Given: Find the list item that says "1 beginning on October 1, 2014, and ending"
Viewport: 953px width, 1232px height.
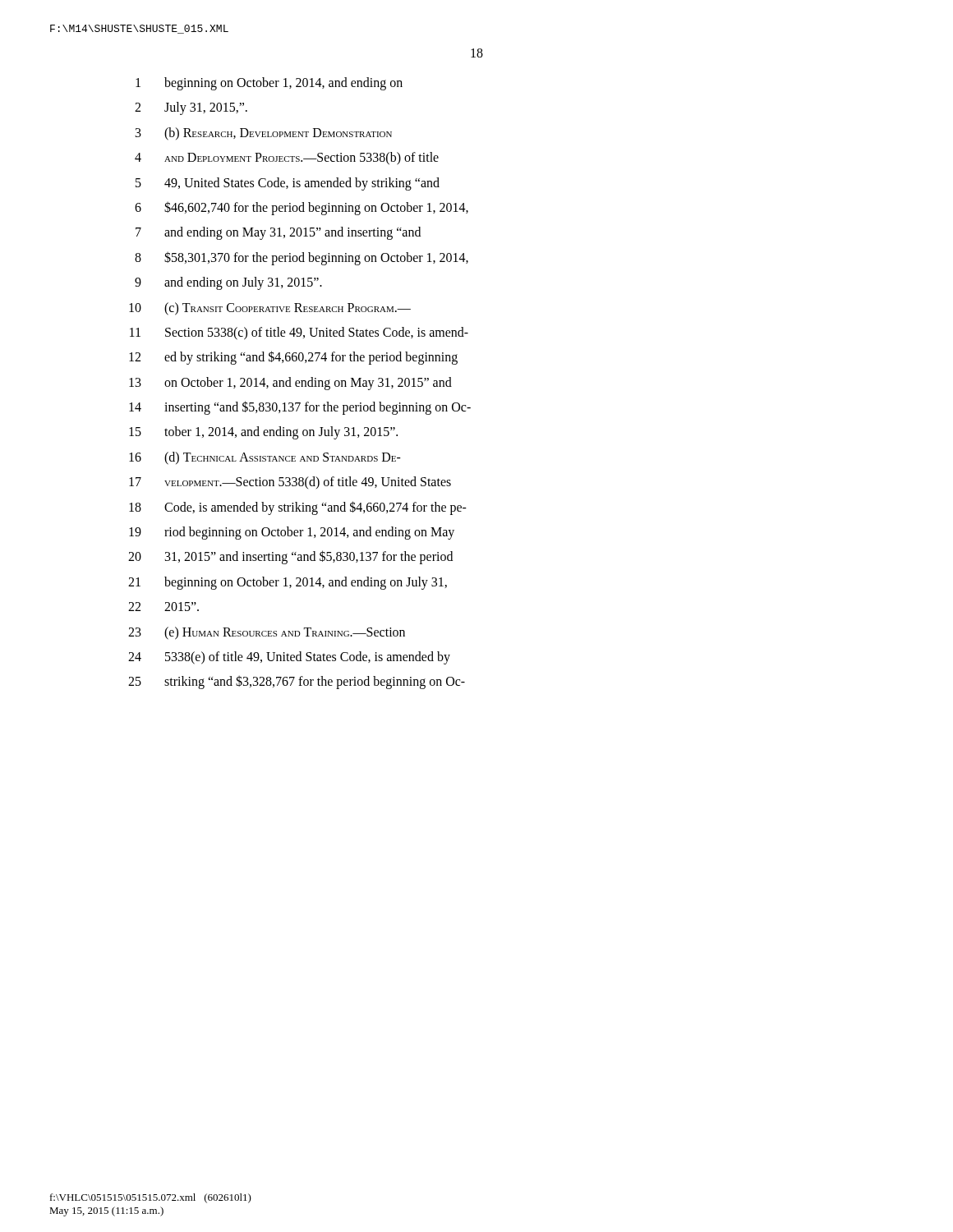Looking at the screenshot, I should click(269, 84).
